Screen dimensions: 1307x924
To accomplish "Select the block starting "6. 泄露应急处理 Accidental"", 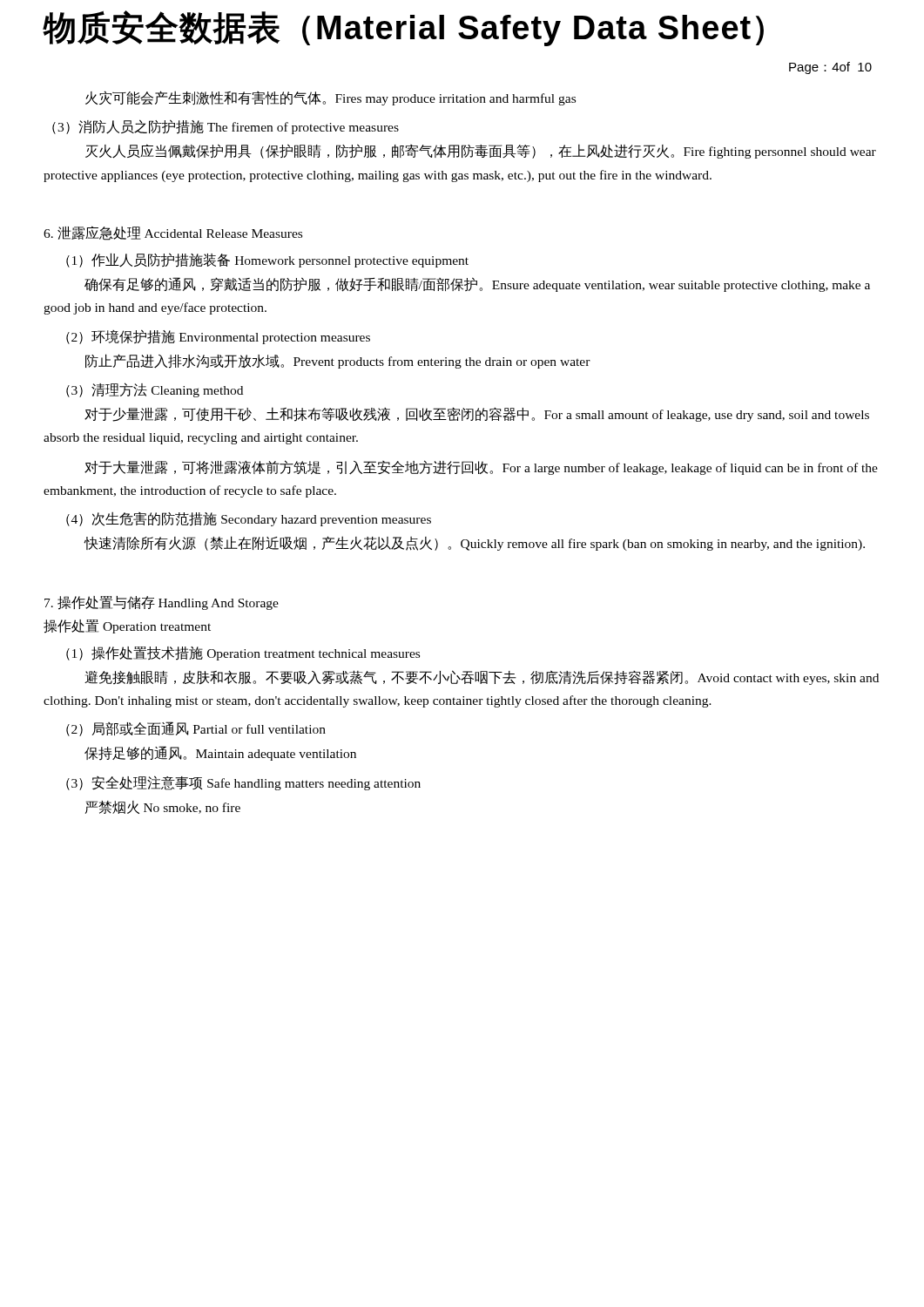I will (173, 233).
